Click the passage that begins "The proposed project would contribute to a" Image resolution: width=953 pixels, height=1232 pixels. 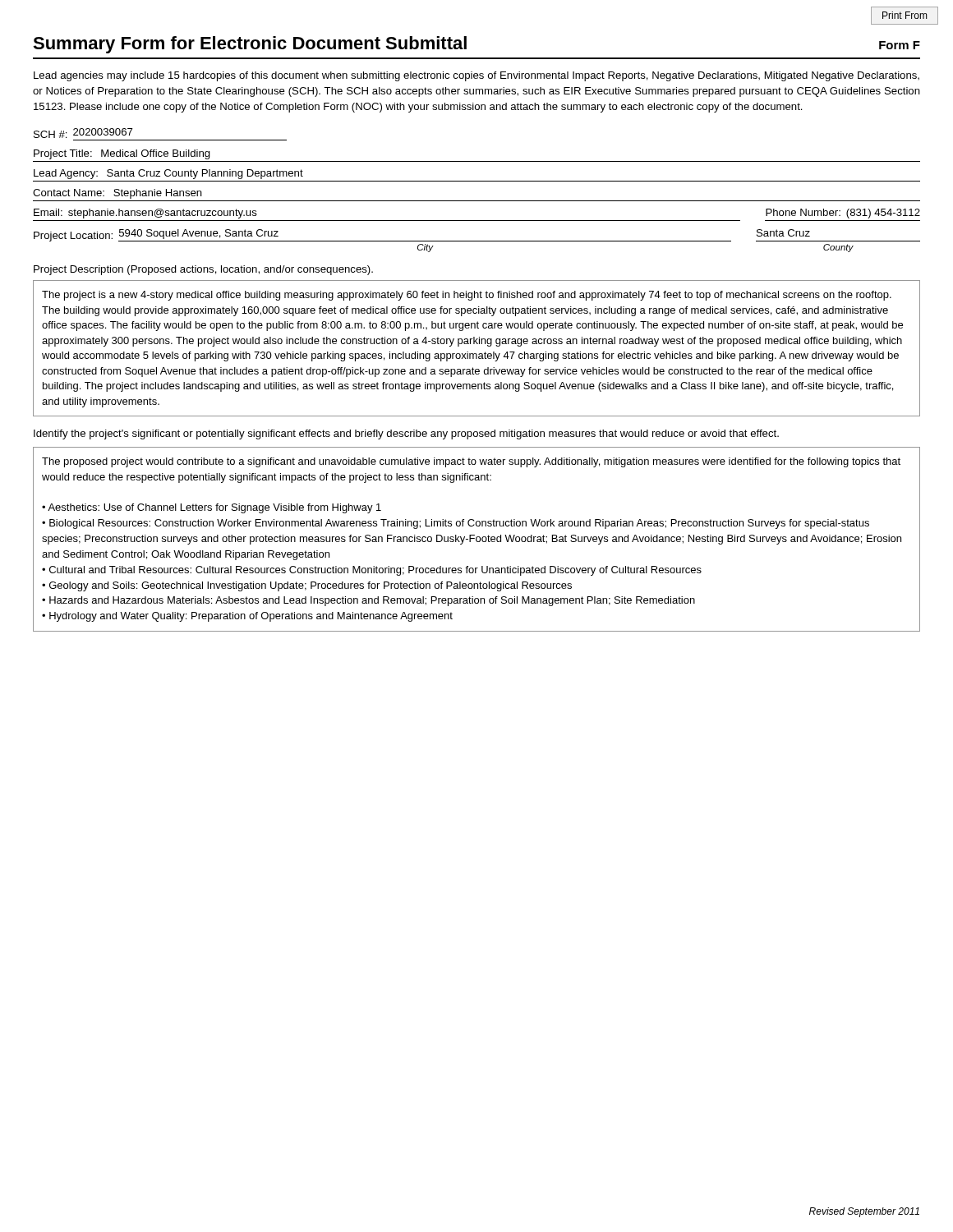click(472, 538)
